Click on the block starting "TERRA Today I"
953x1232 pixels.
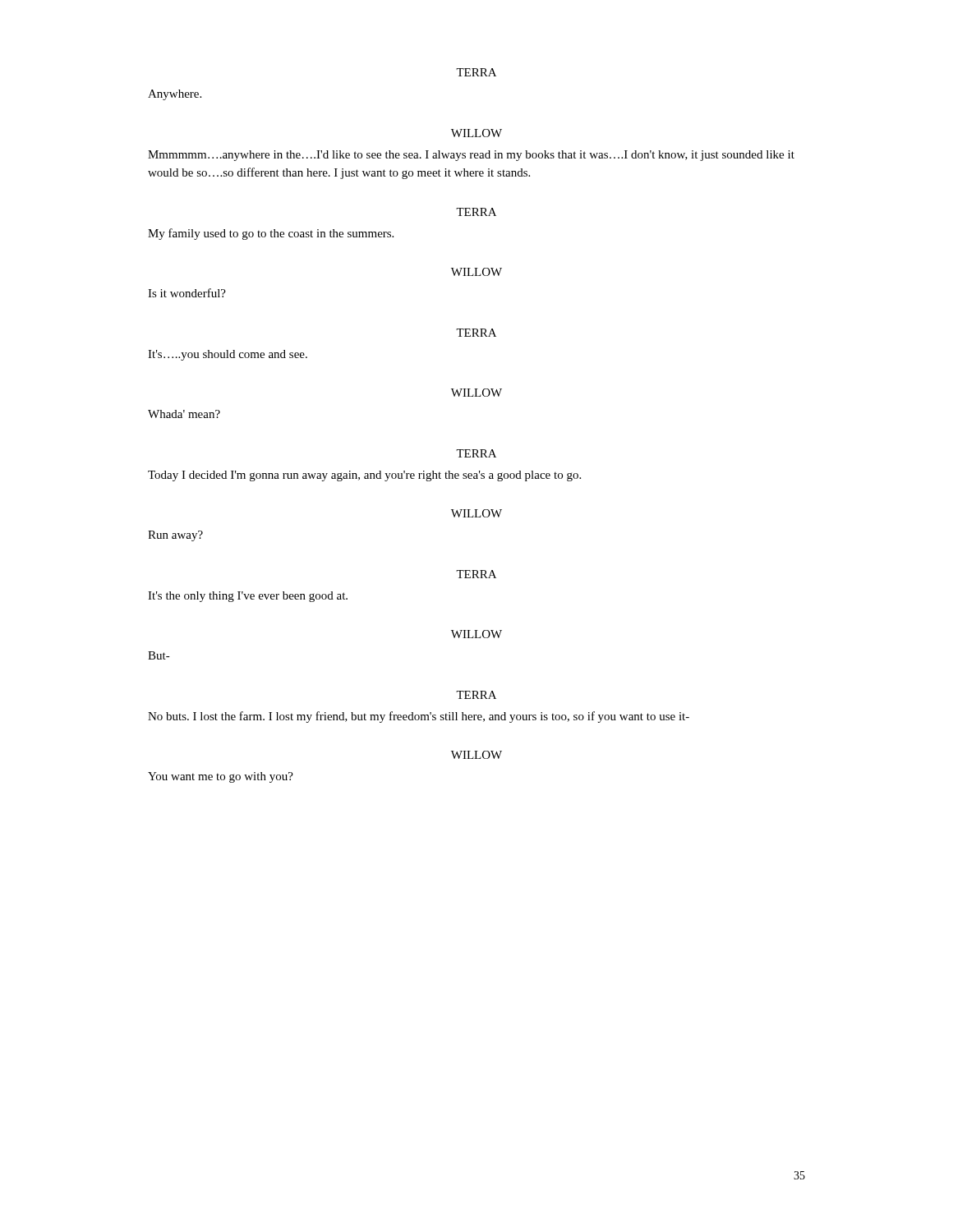pyautogui.click(x=476, y=465)
